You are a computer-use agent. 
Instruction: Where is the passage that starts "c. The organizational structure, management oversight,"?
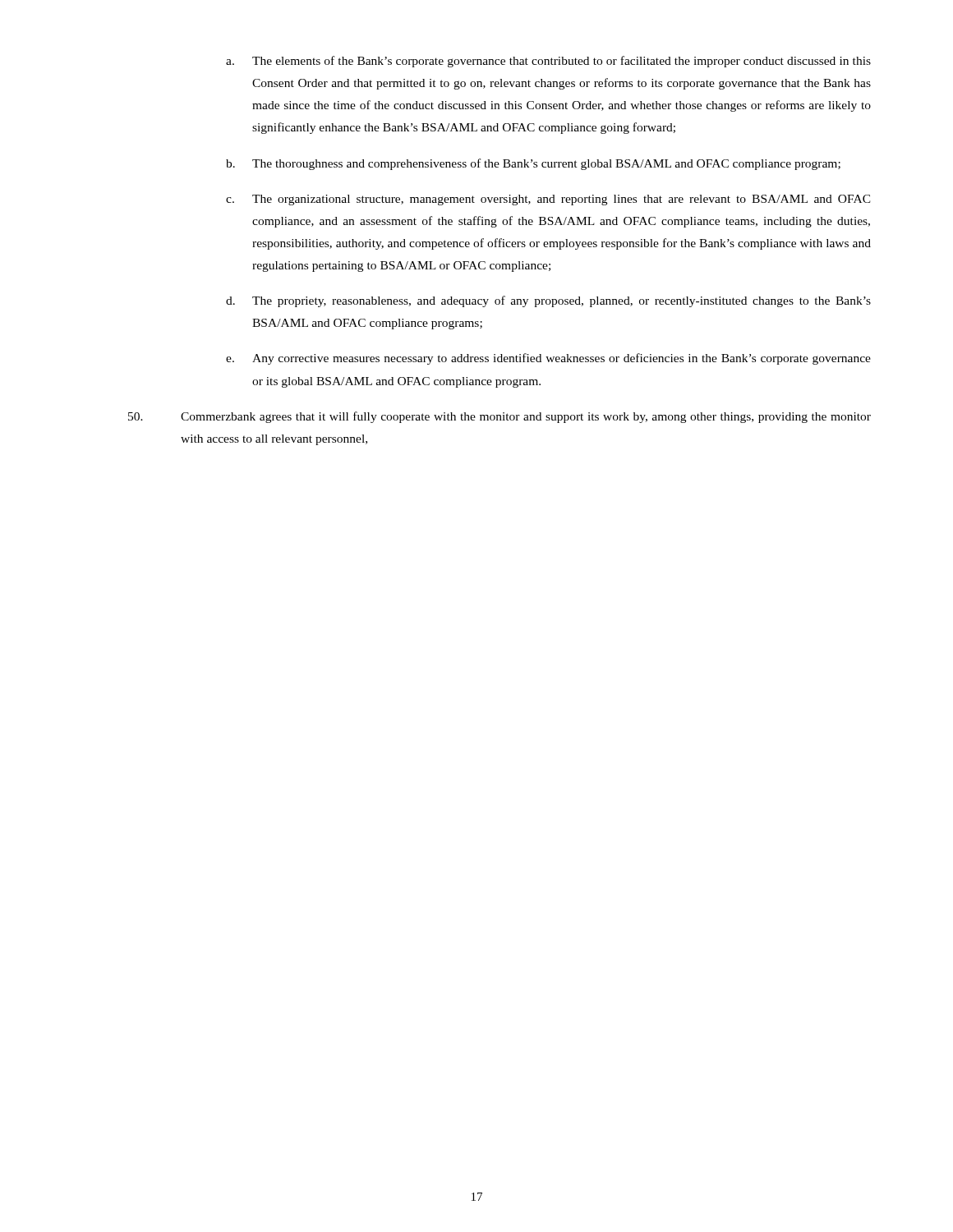(x=548, y=232)
